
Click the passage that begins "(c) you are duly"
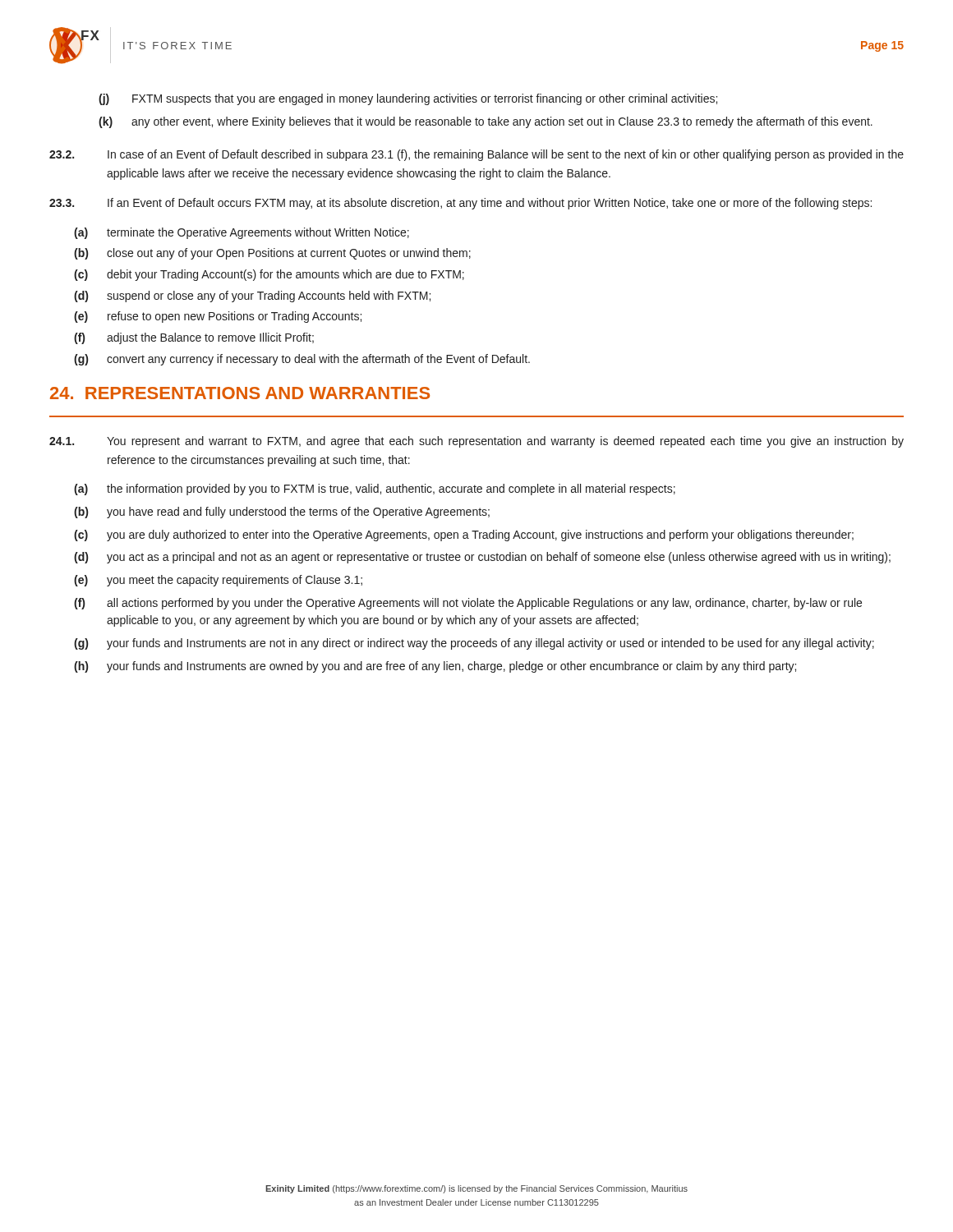pos(489,535)
